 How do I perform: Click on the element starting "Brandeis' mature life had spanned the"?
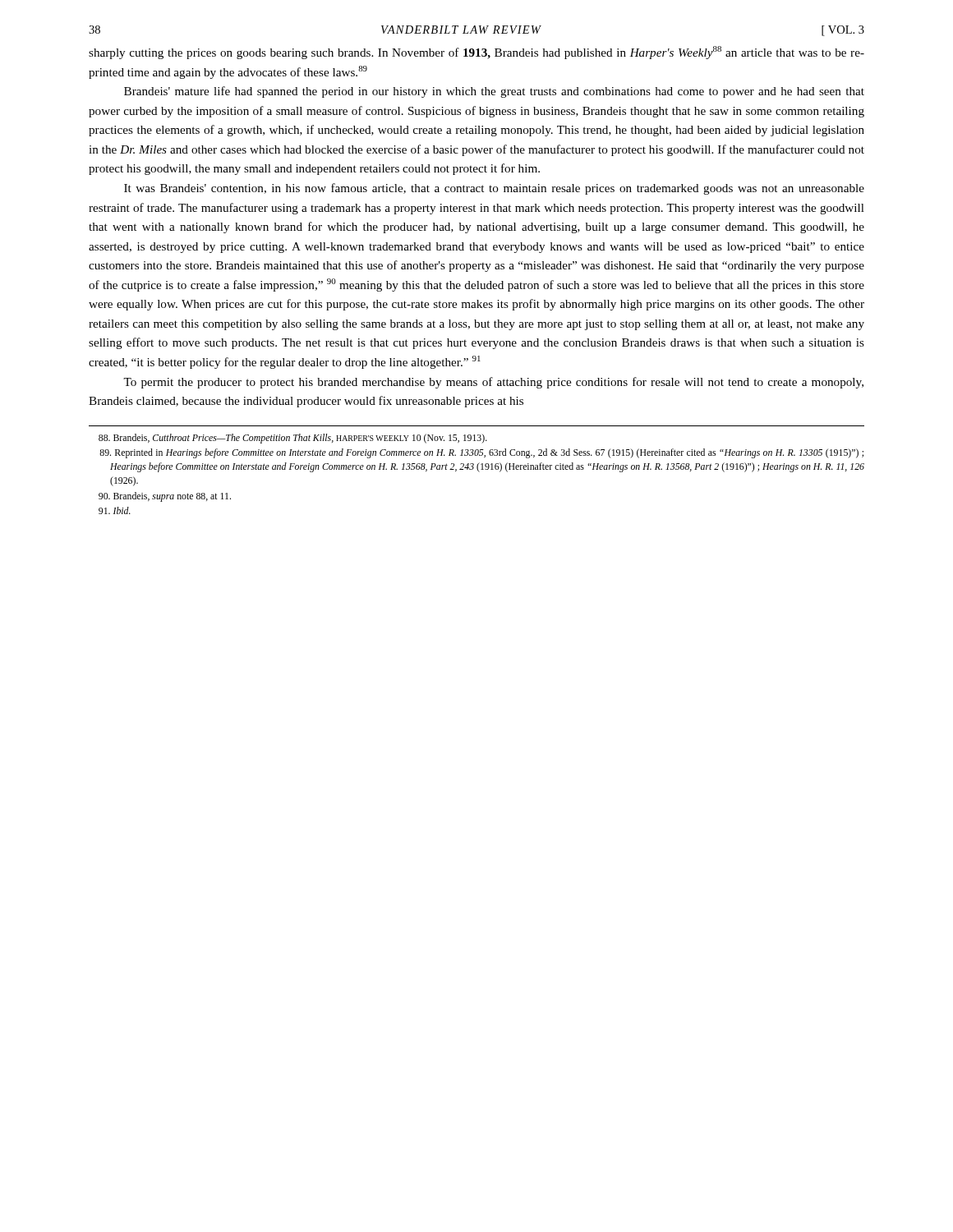(476, 130)
